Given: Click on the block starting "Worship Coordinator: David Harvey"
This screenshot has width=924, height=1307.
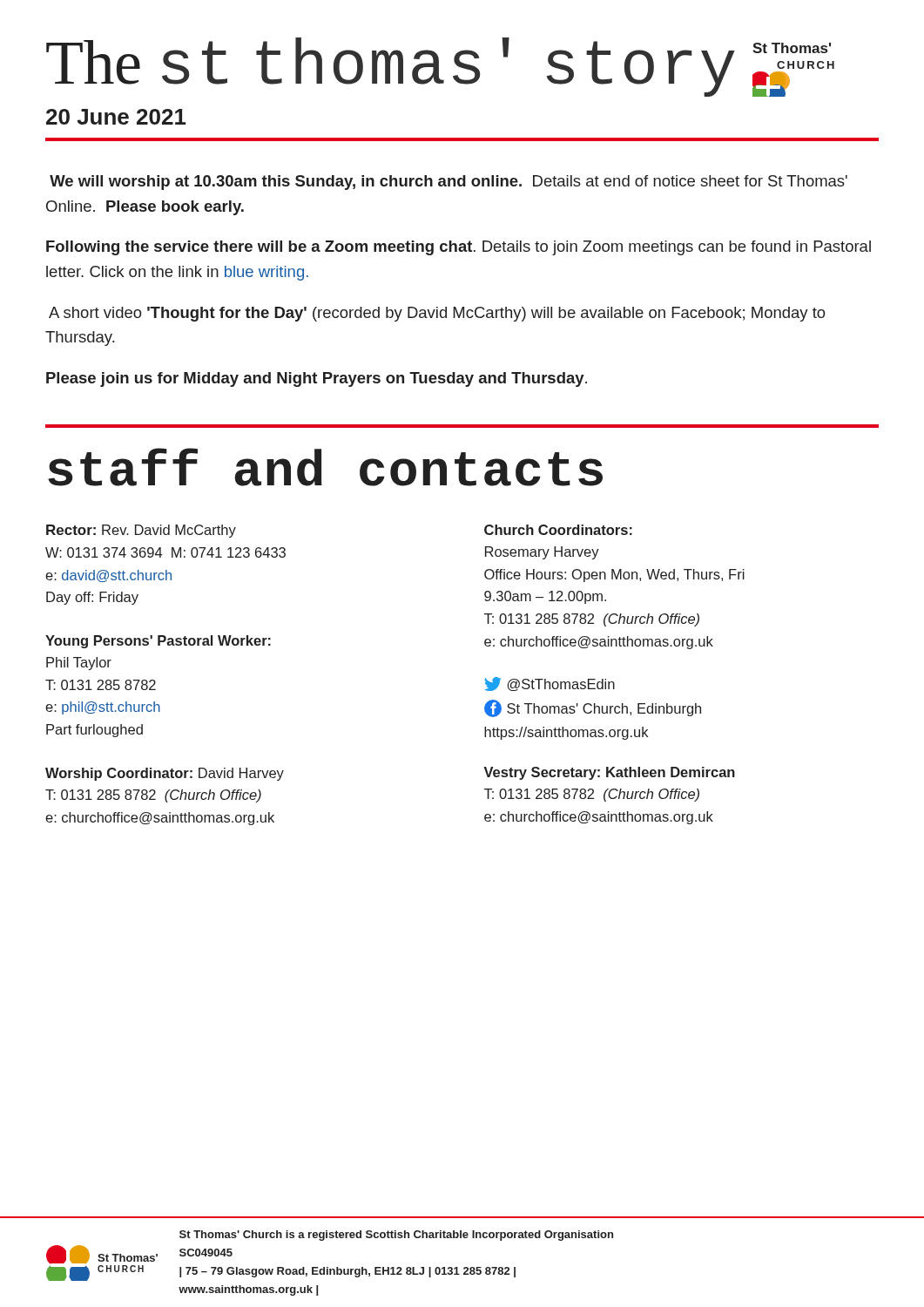Looking at the screenshot, I should tap(243, 795).
